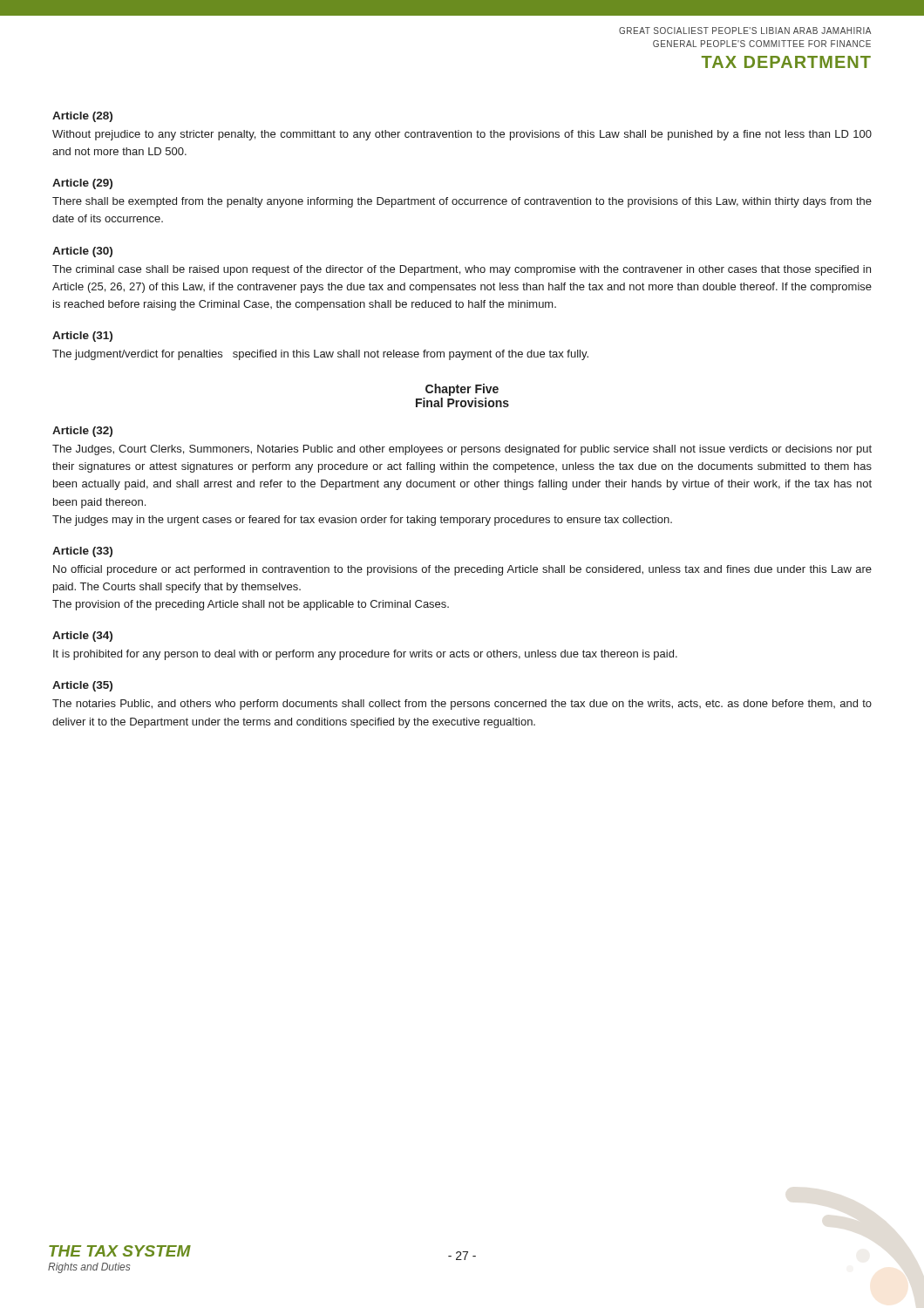Find the text block starting "The Judges, Court Clerks, Summoners, Notaries Public"

[462, 484]
